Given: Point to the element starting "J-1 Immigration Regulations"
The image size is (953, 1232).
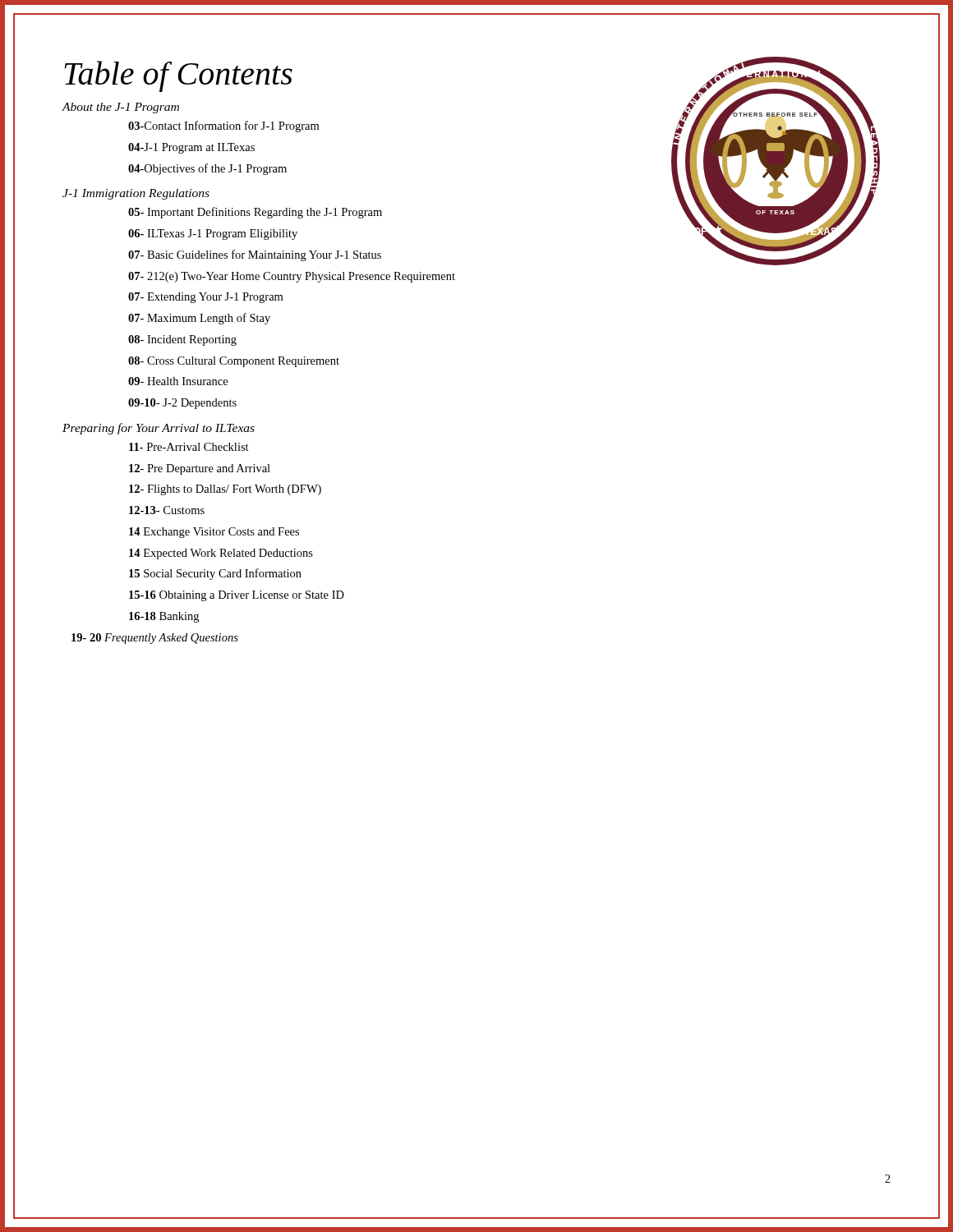Looking at the screenshot, I should pos(136,193).
